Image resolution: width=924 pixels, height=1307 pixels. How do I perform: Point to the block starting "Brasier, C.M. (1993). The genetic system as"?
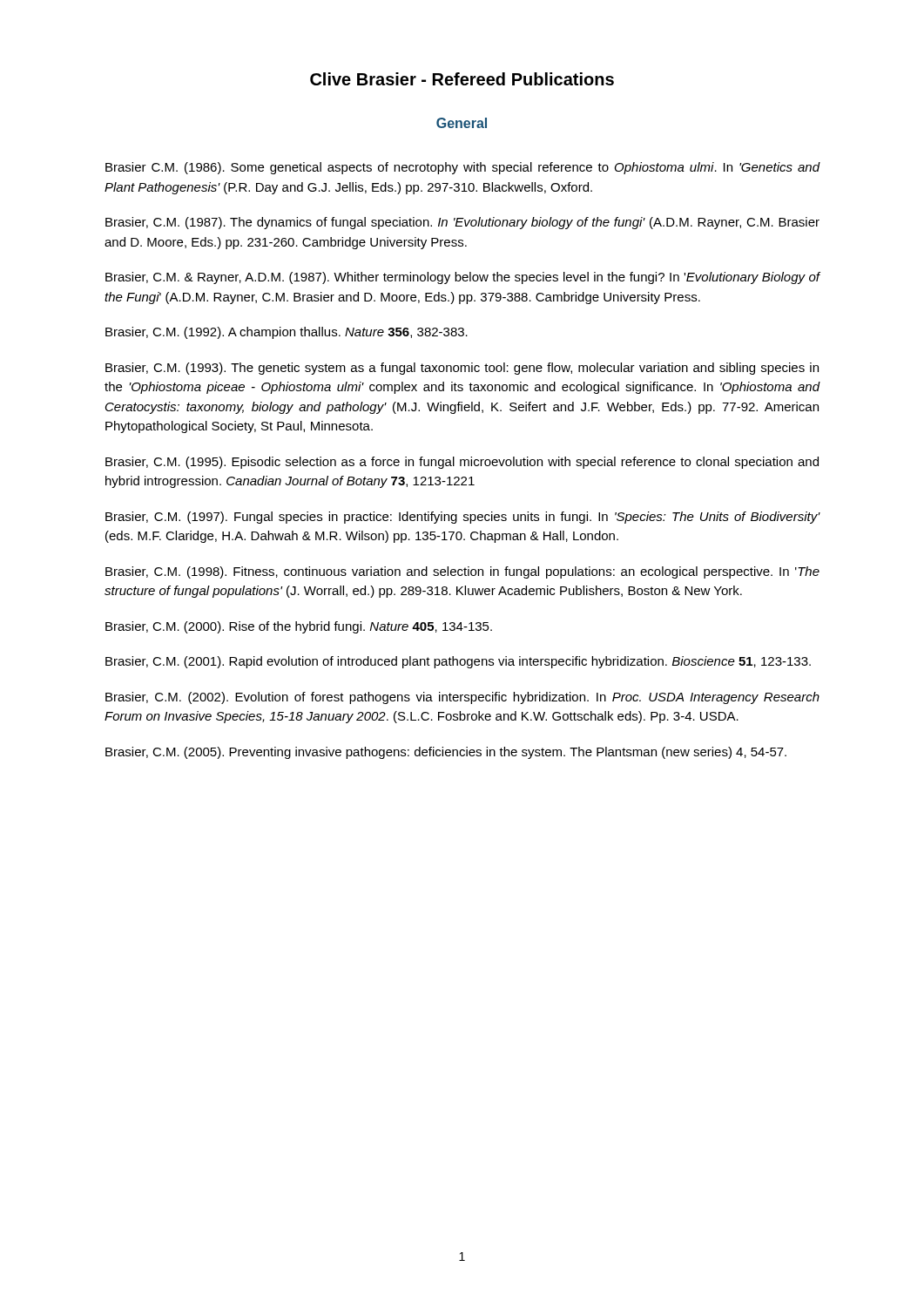click(462, 396)
